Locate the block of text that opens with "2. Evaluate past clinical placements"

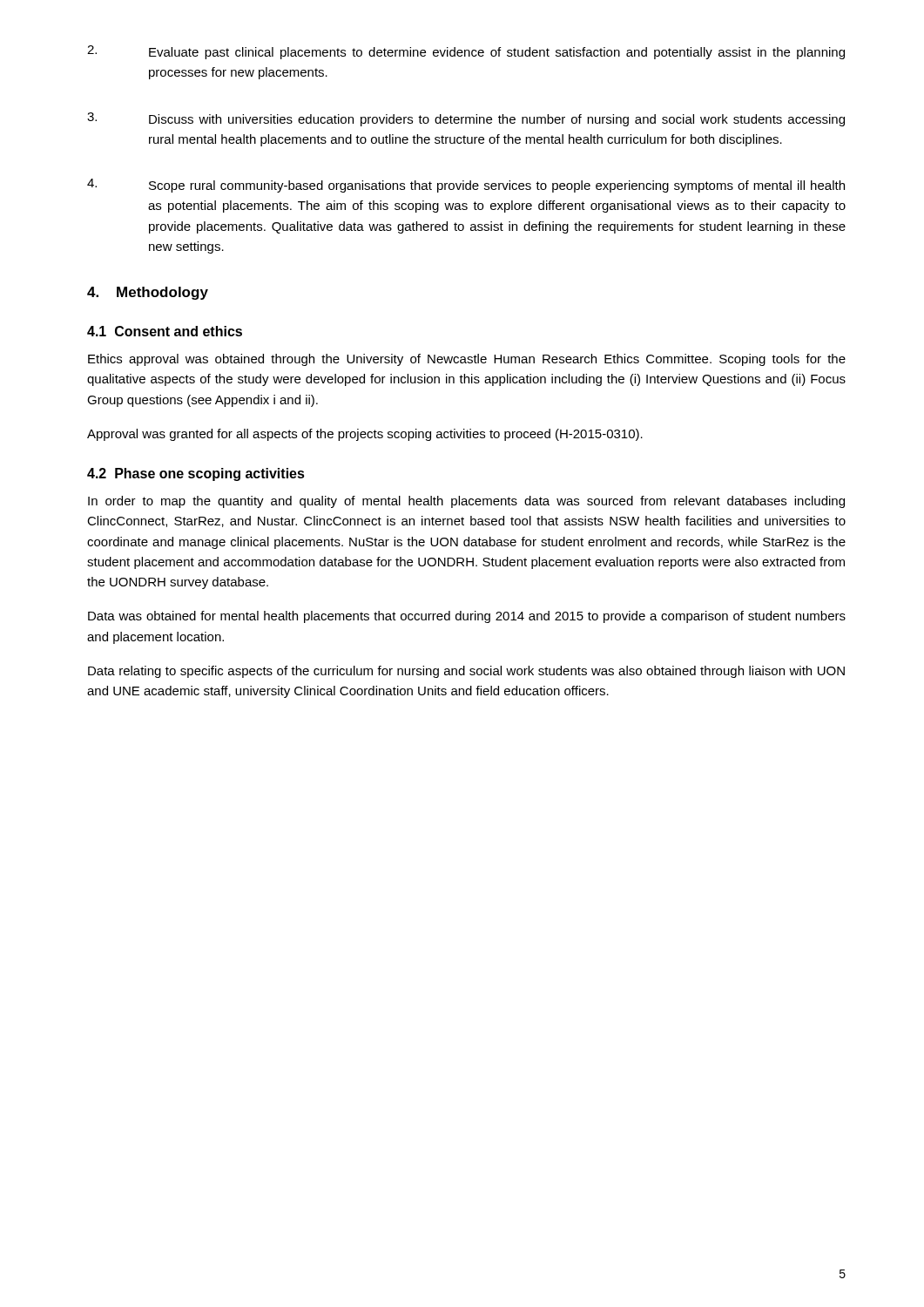pos(466,62)
